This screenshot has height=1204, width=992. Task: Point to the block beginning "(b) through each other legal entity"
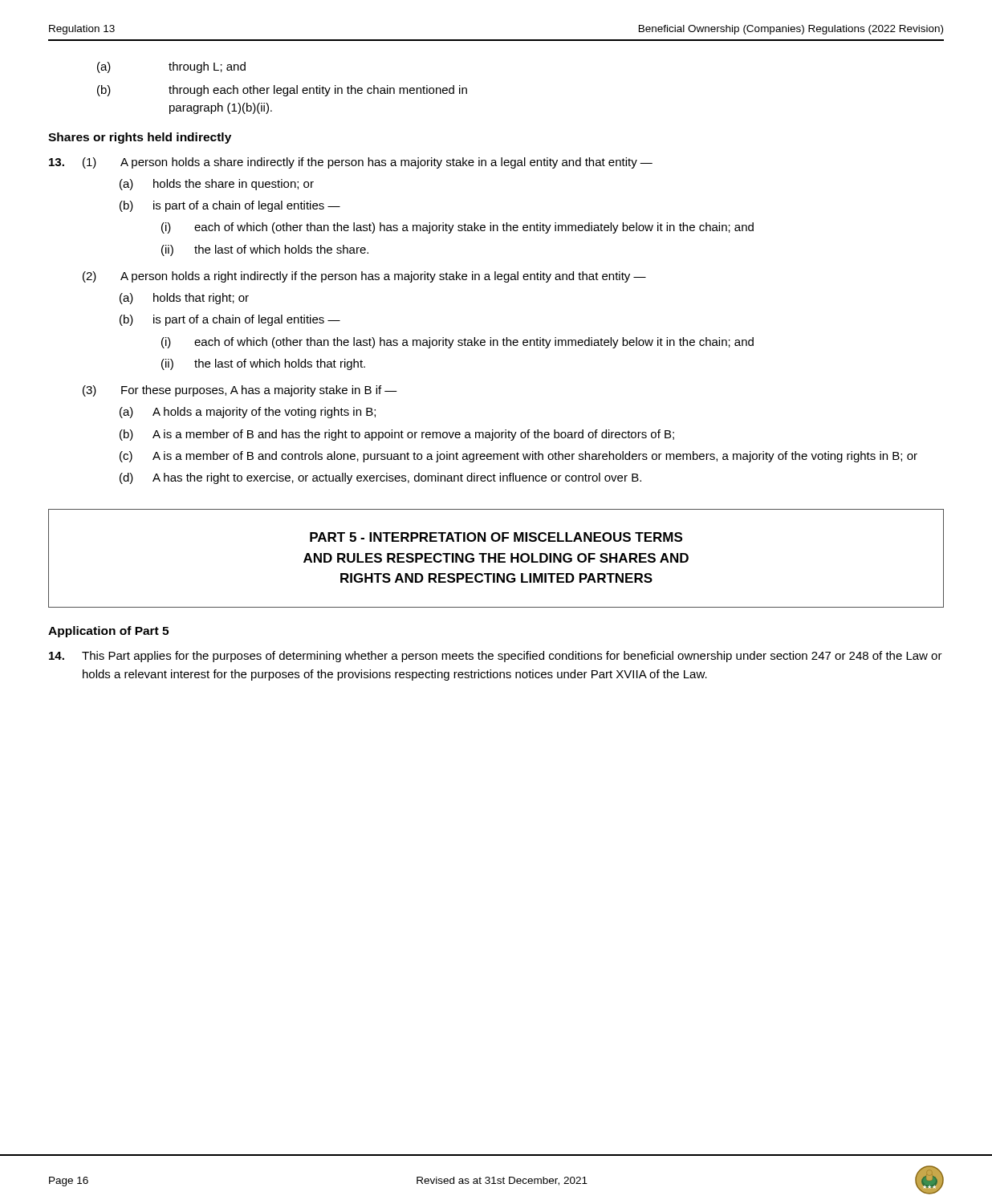pyautogui.click(x=282, y=91)
